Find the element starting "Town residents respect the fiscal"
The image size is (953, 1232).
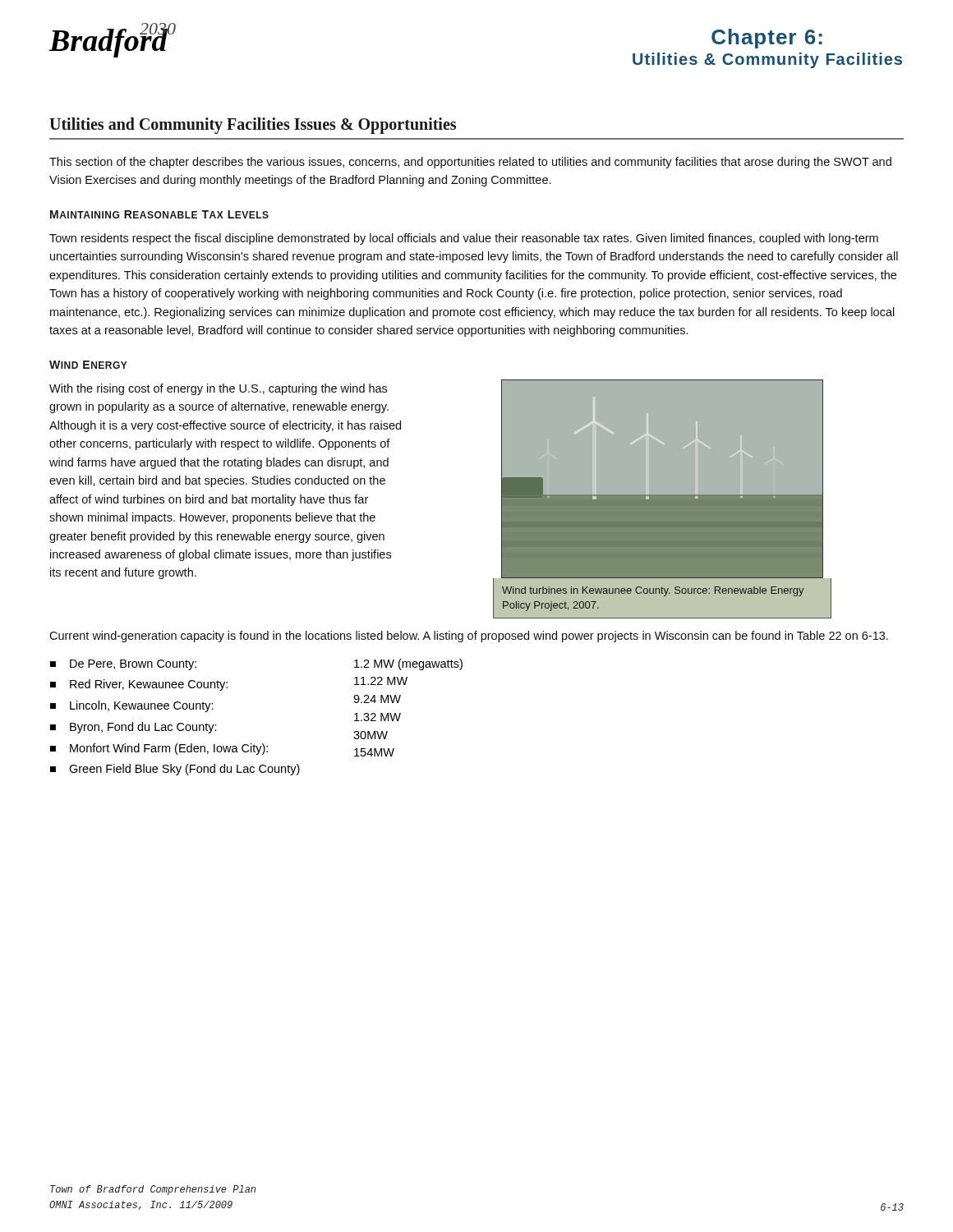click(474, 284)
